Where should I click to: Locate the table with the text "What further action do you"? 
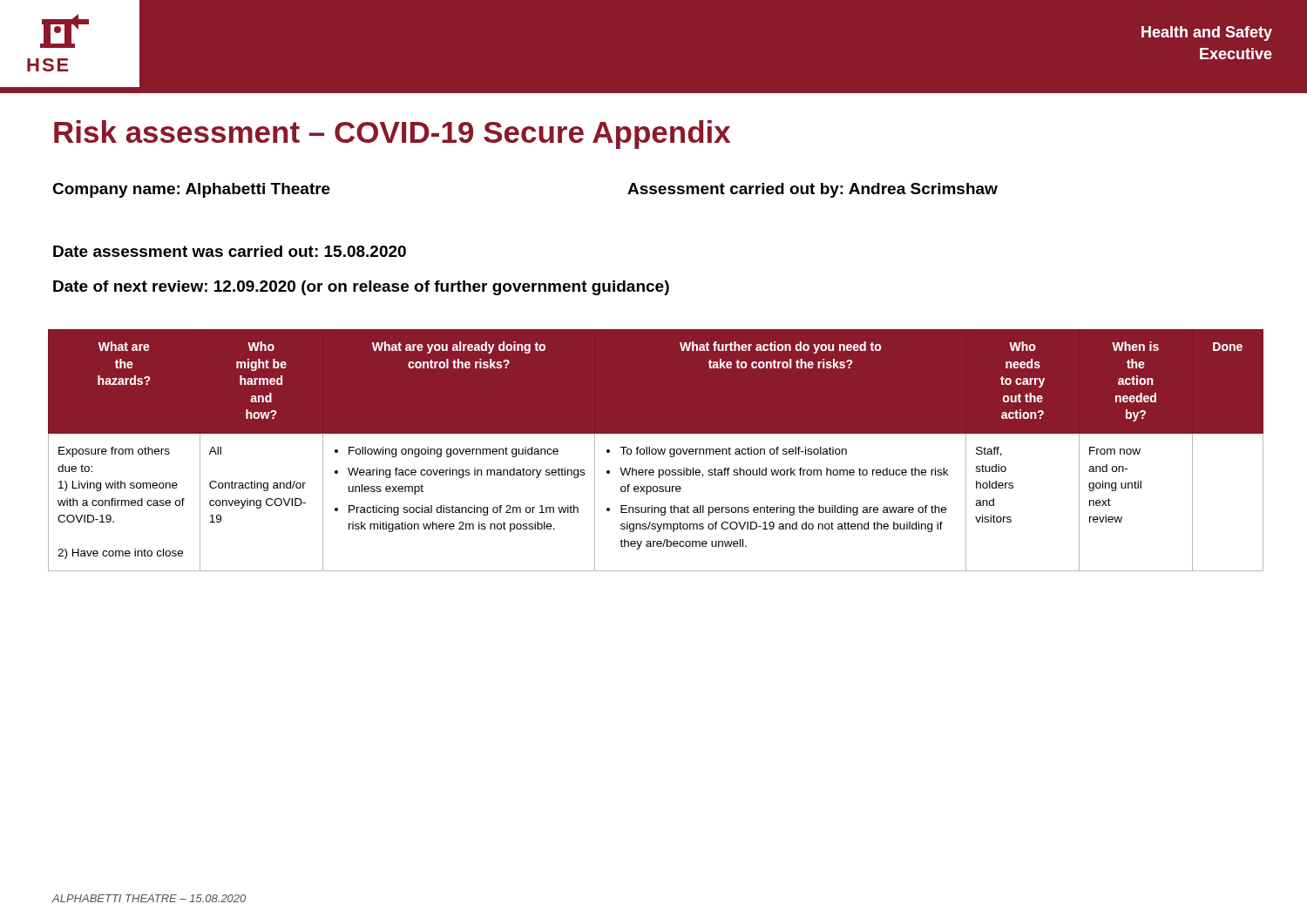coord(656,450)
